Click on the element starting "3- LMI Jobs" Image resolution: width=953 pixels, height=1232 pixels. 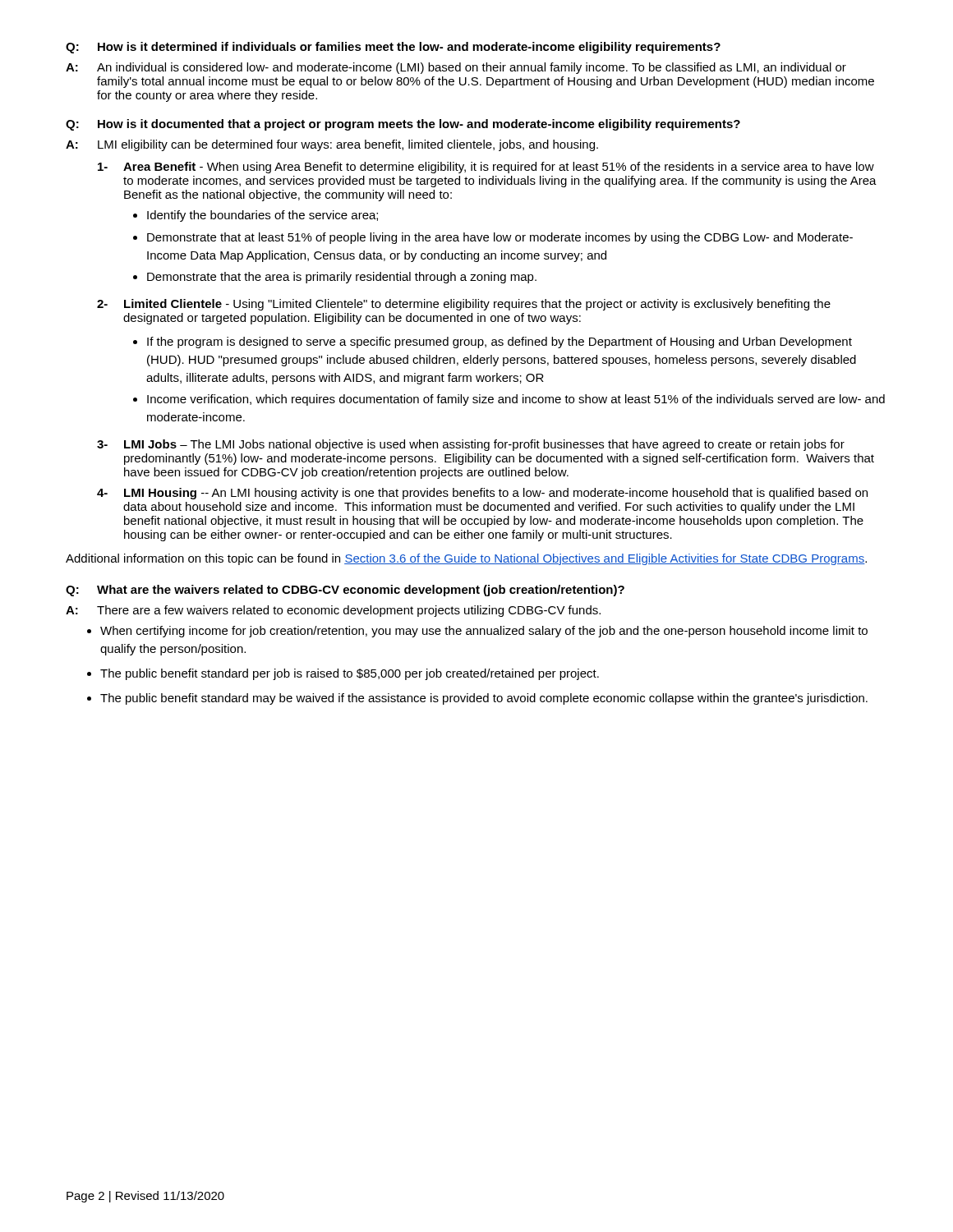492,458
